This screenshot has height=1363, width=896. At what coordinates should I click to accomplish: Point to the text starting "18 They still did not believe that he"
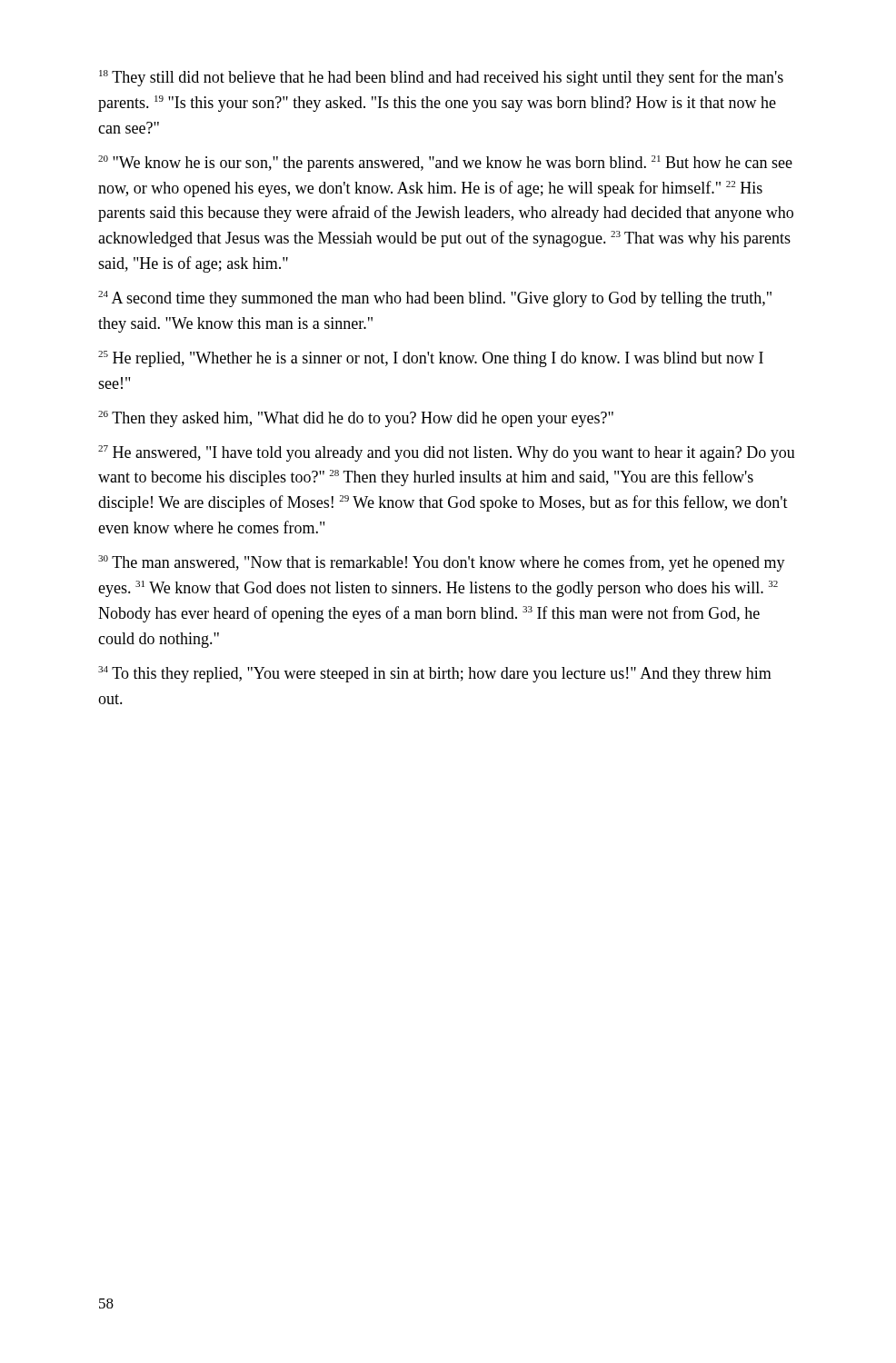(x=441, y=102)
